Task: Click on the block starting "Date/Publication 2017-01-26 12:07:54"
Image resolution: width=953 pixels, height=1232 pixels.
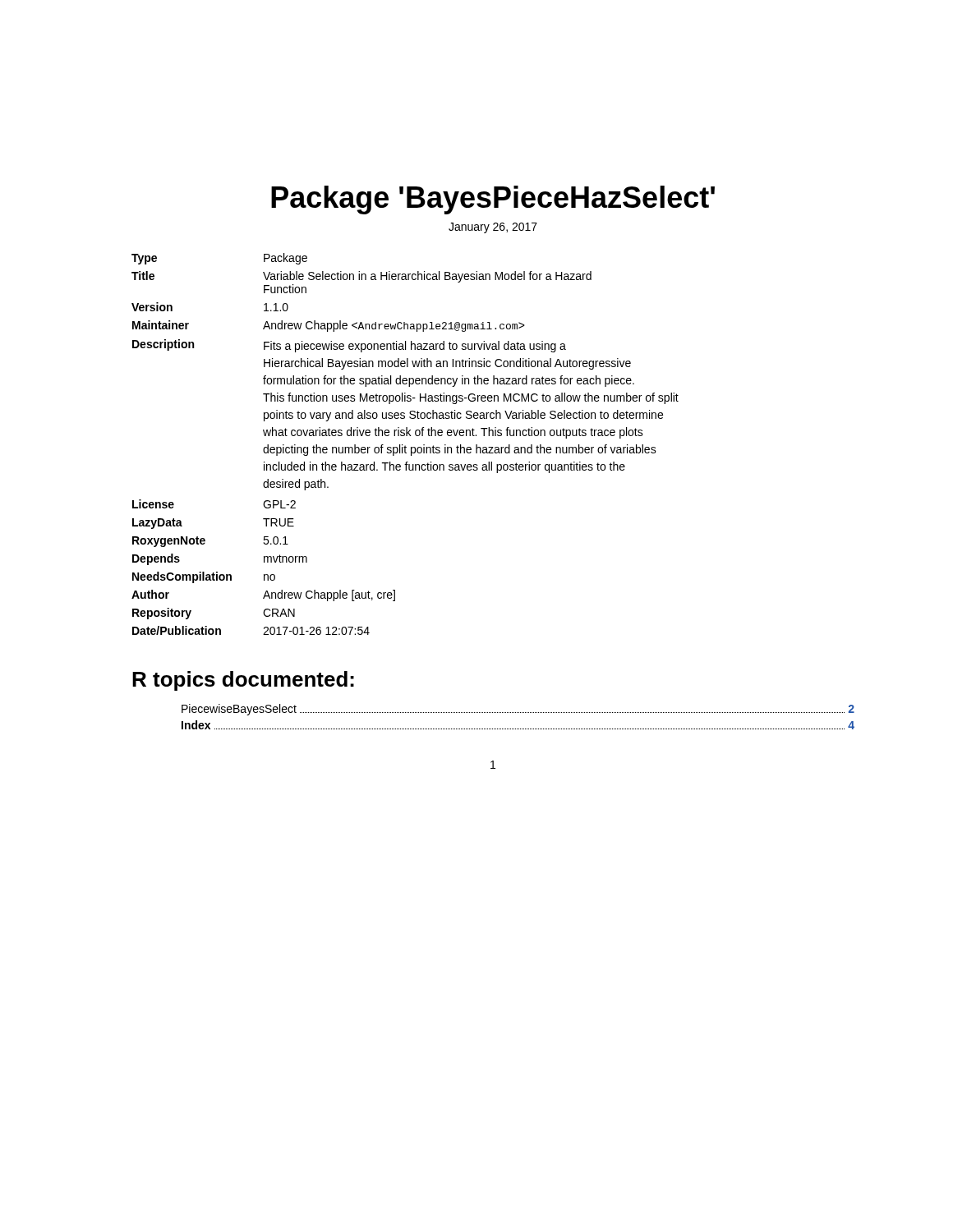Action: tap(178, 630)
